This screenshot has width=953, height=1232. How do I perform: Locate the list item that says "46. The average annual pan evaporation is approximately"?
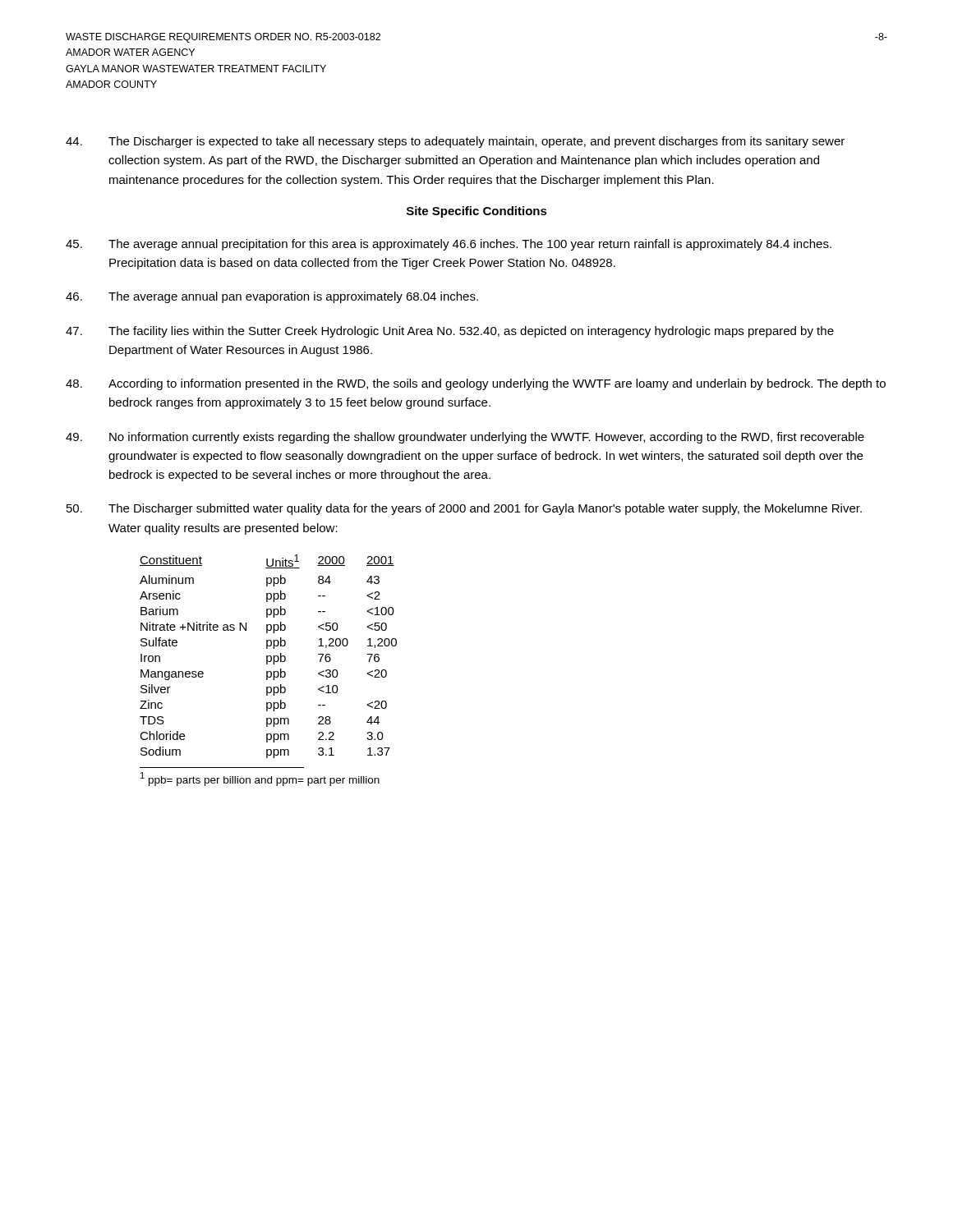point(476,296)
